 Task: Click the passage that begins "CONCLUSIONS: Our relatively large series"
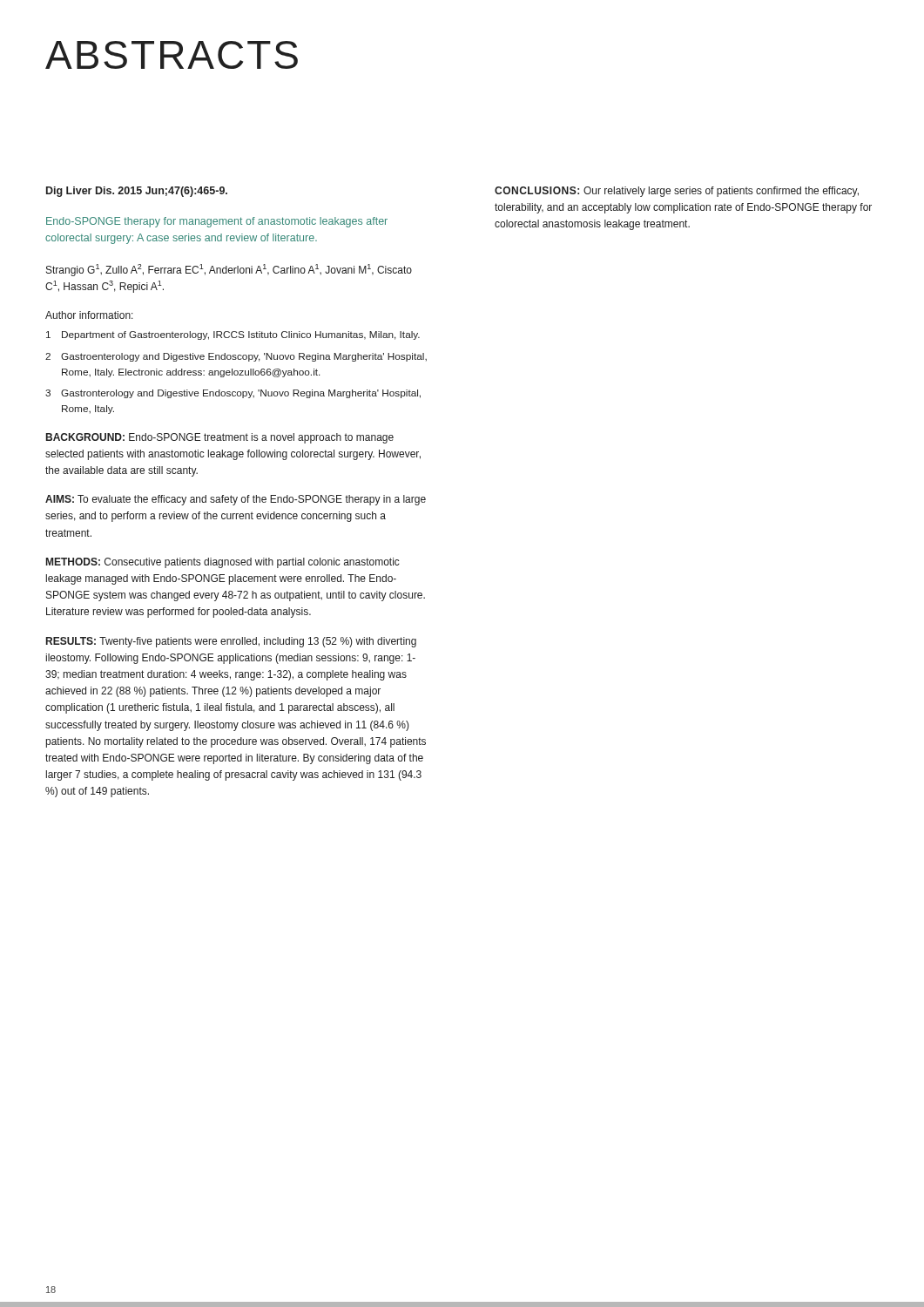point(683,207)
